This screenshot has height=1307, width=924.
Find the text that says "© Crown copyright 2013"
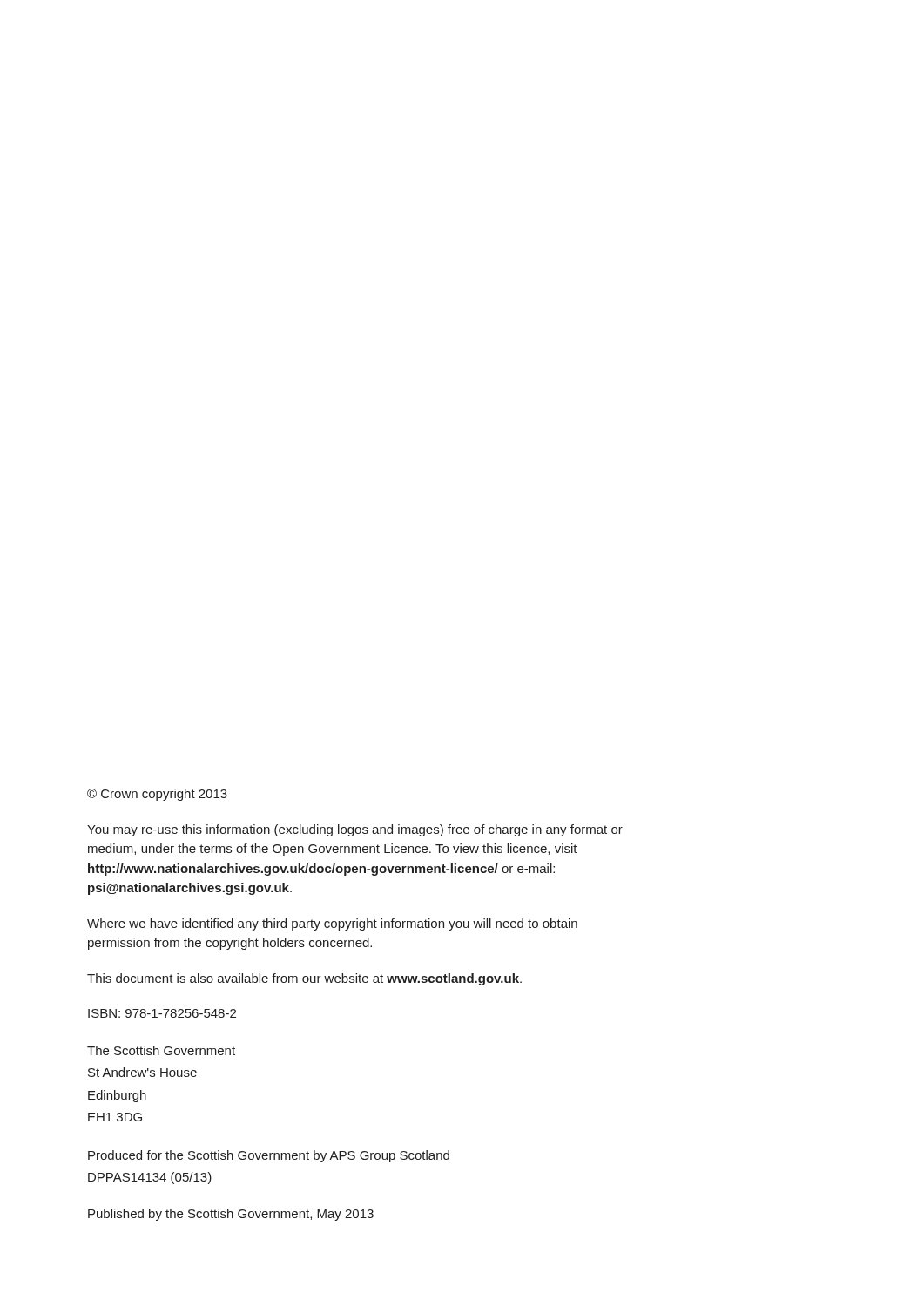coord(157,793)
